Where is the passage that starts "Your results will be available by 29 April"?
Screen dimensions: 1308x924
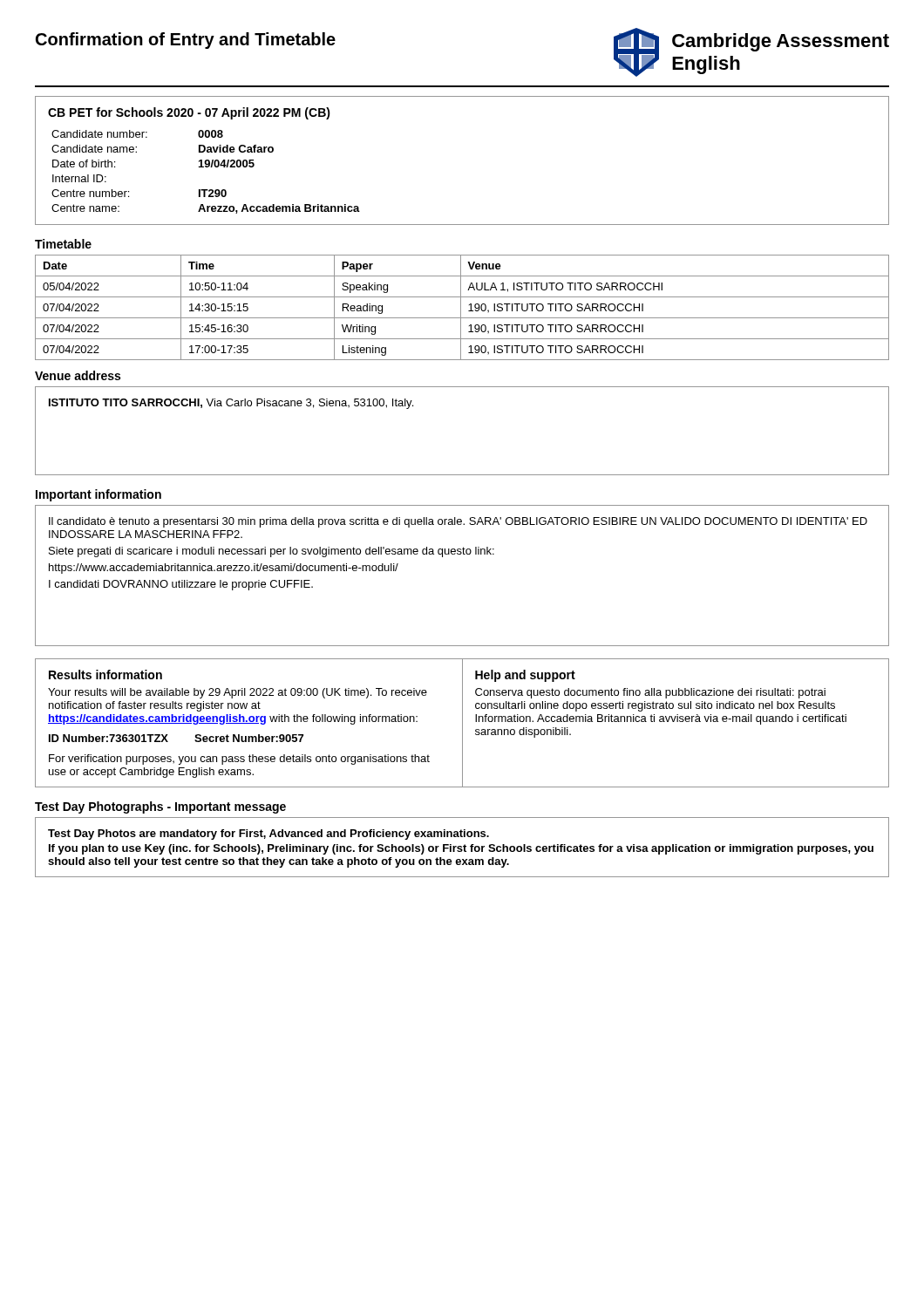click(249, 732)
